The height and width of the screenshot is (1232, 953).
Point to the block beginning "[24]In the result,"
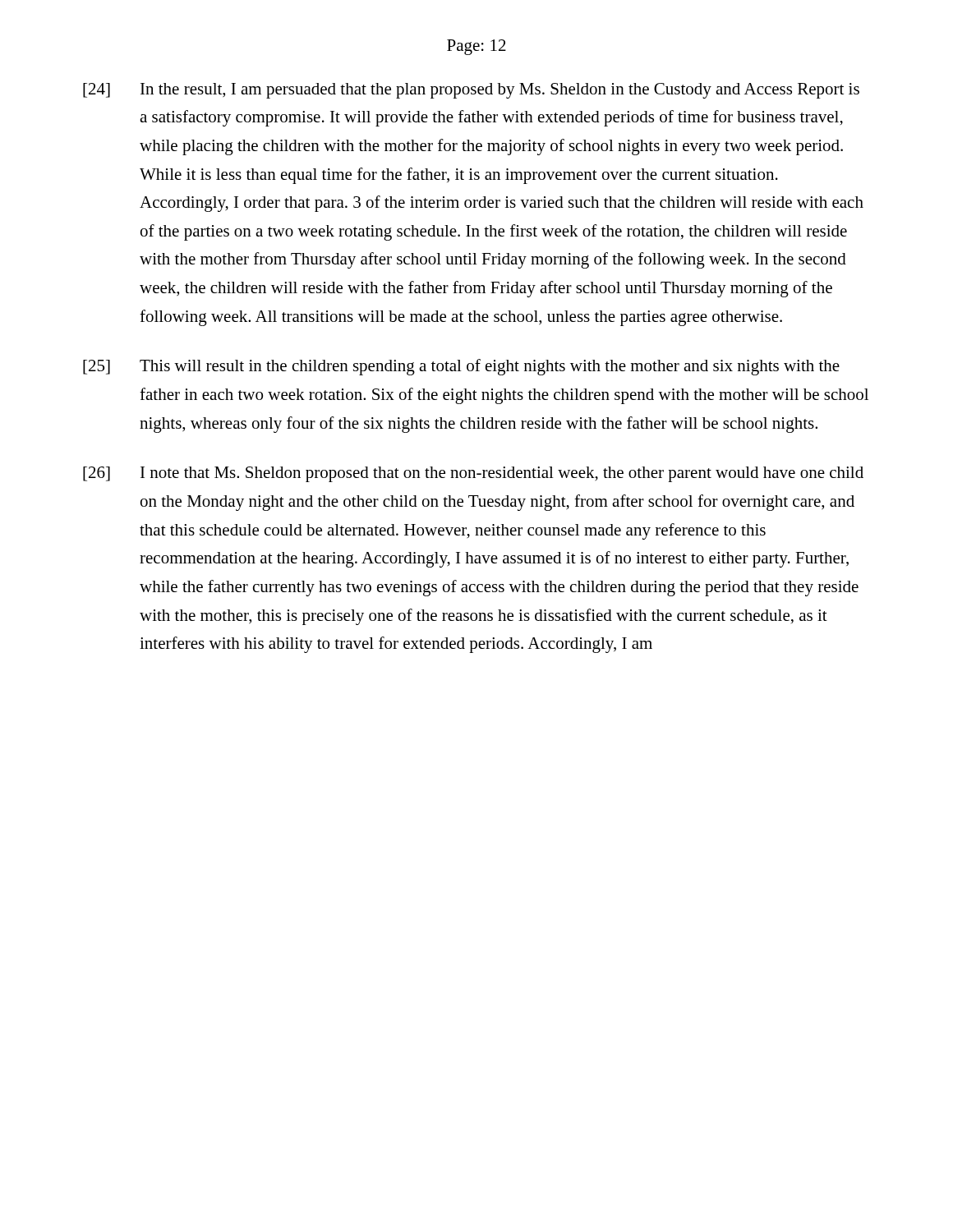476,202
